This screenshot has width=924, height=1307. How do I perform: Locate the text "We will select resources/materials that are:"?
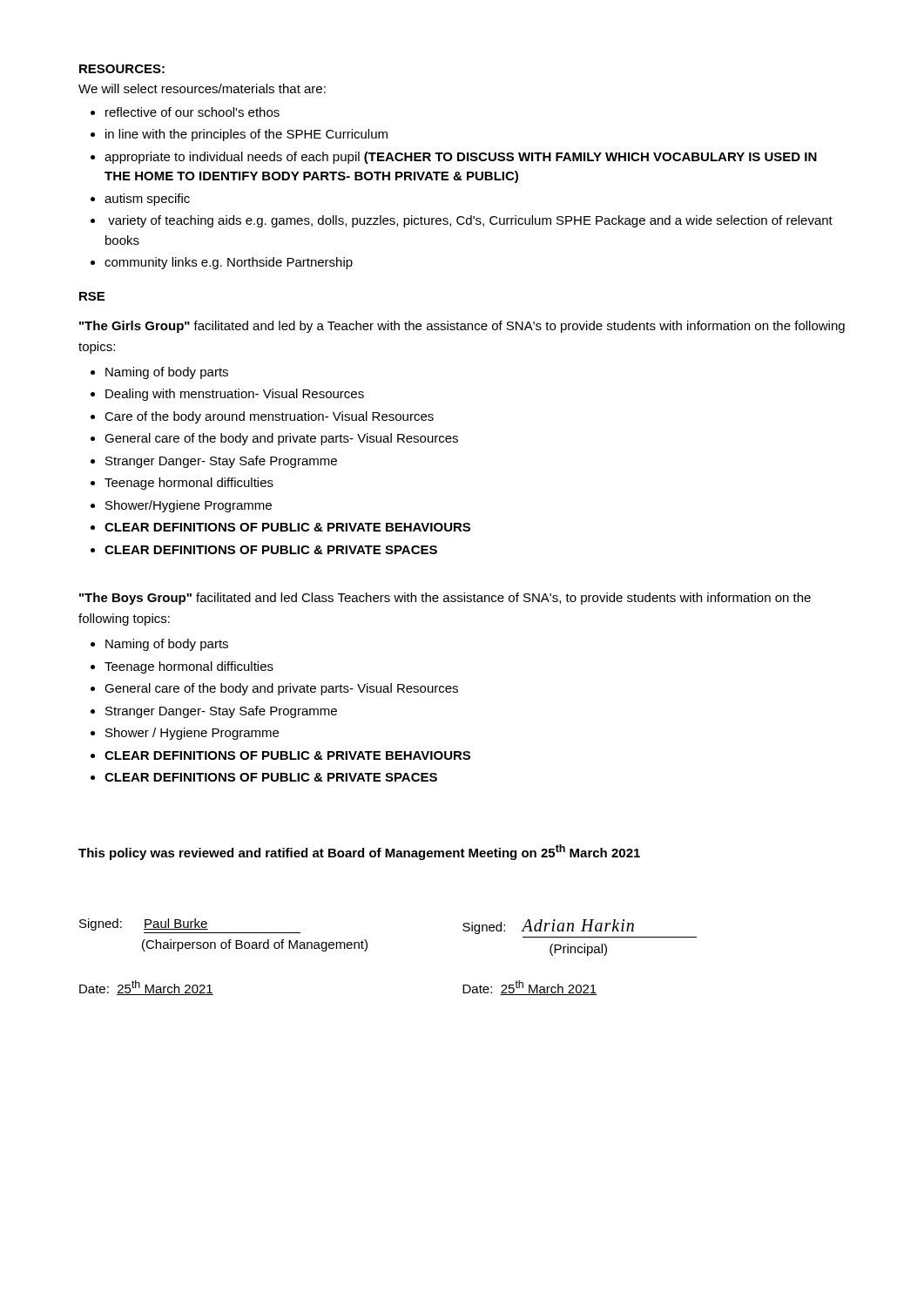202,88
